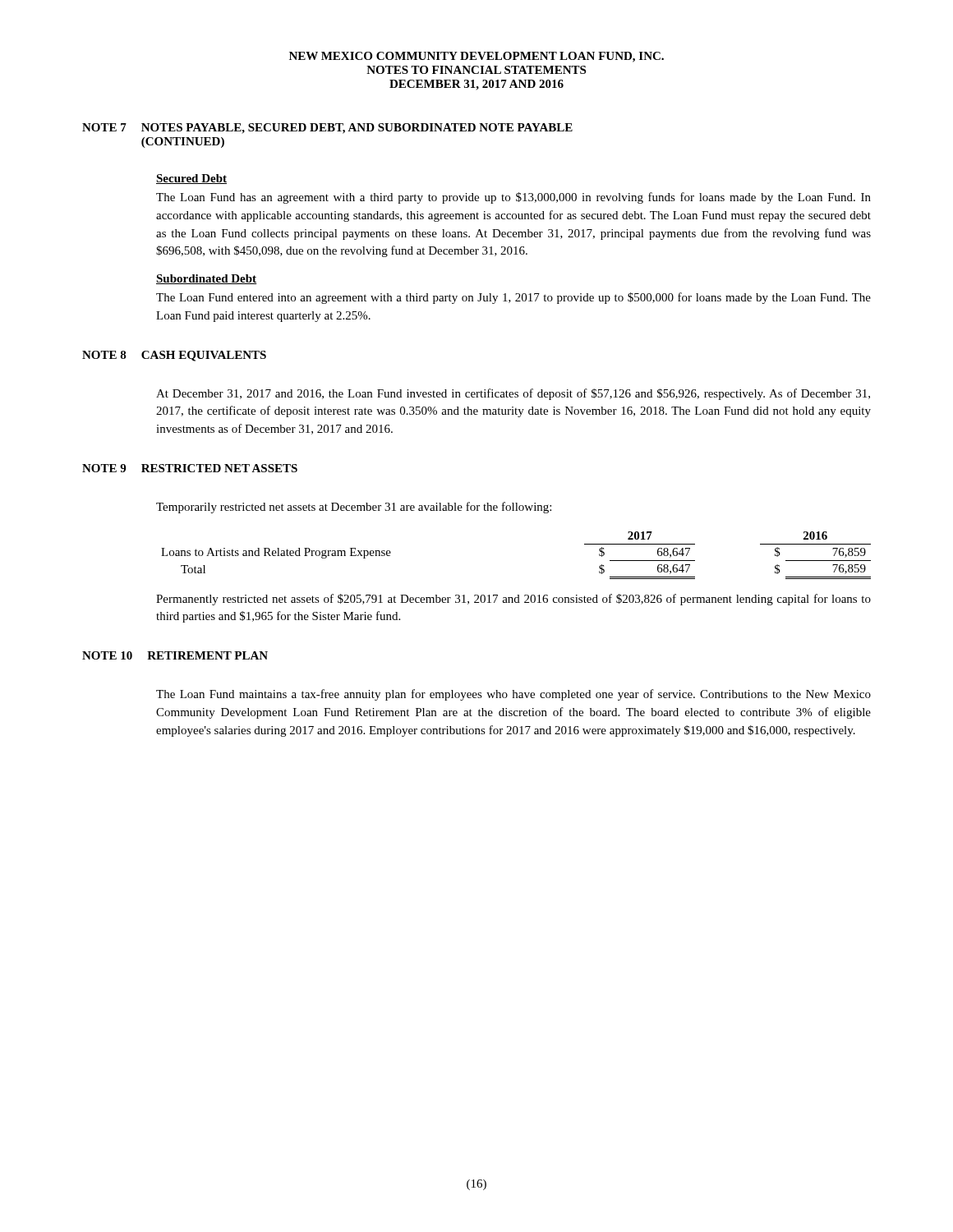Viewport: 953px width, 1232px height.
Task: Select the section header containing "NOTE 10 RETIREMENT PLAN"
Action: click(x=175, y=655)
